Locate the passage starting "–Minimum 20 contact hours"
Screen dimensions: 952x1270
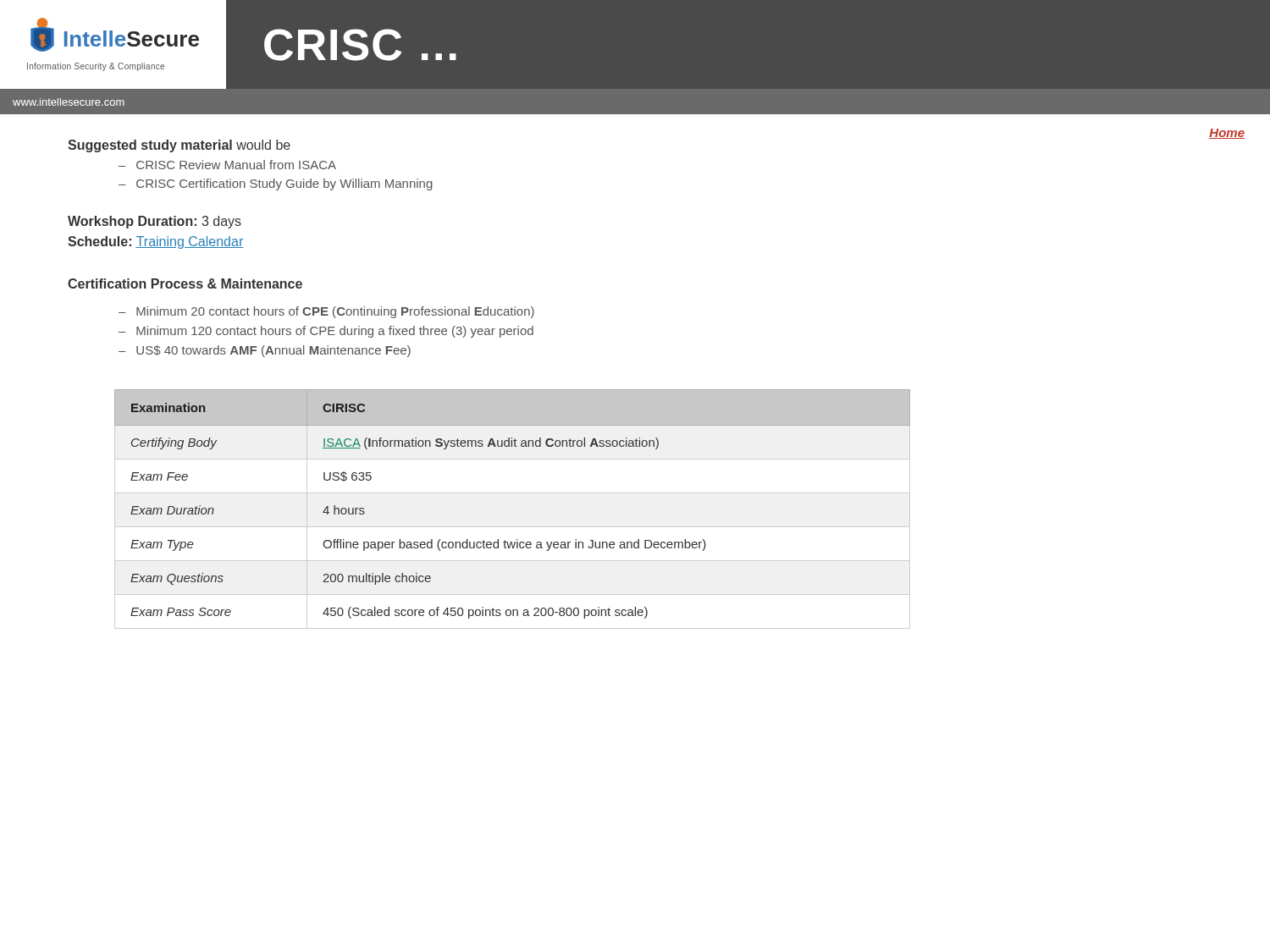pos(327,311)
